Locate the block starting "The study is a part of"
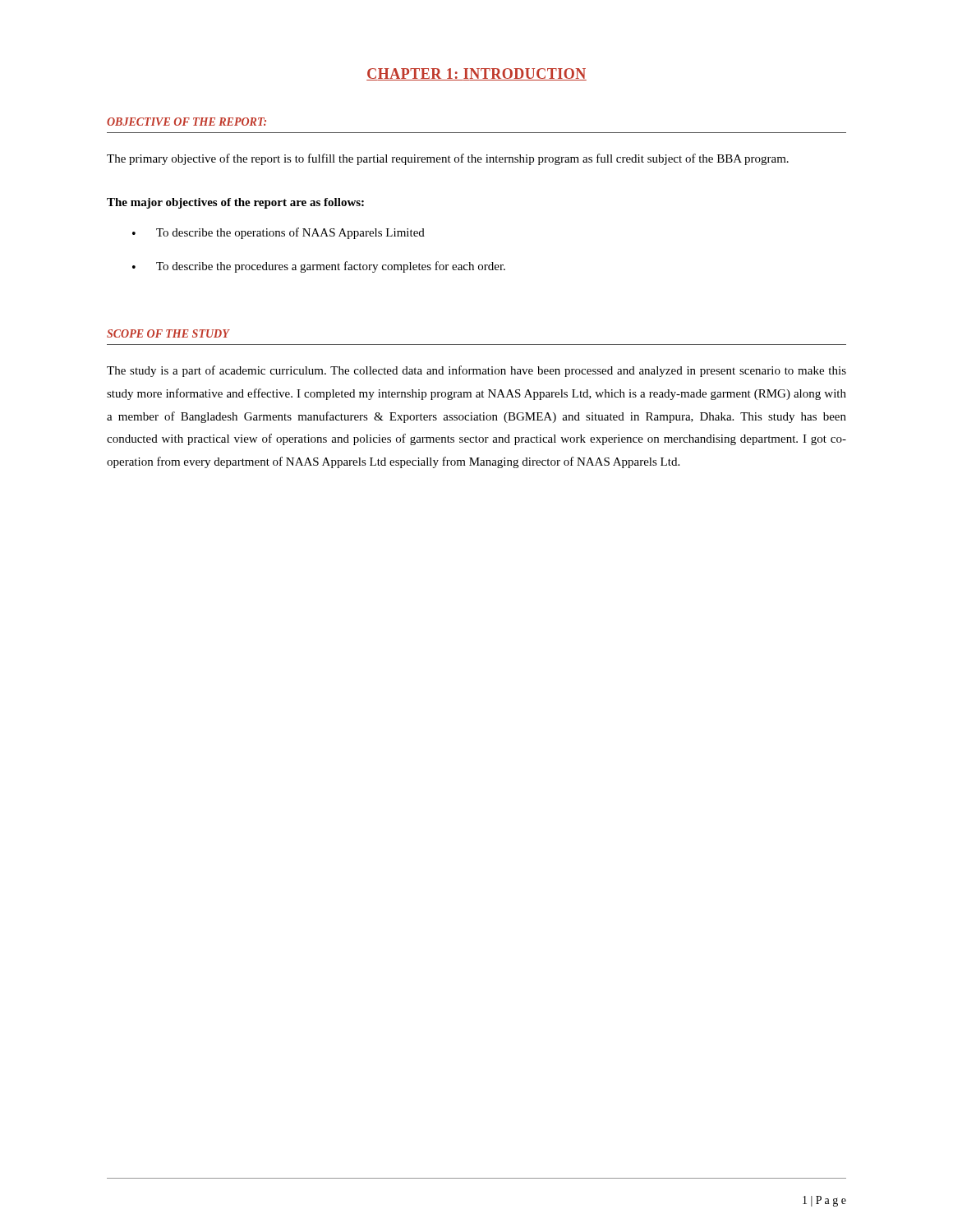The height and width of the screenshot is (1232, 953). pyautogui.click(x=476, y=416)
